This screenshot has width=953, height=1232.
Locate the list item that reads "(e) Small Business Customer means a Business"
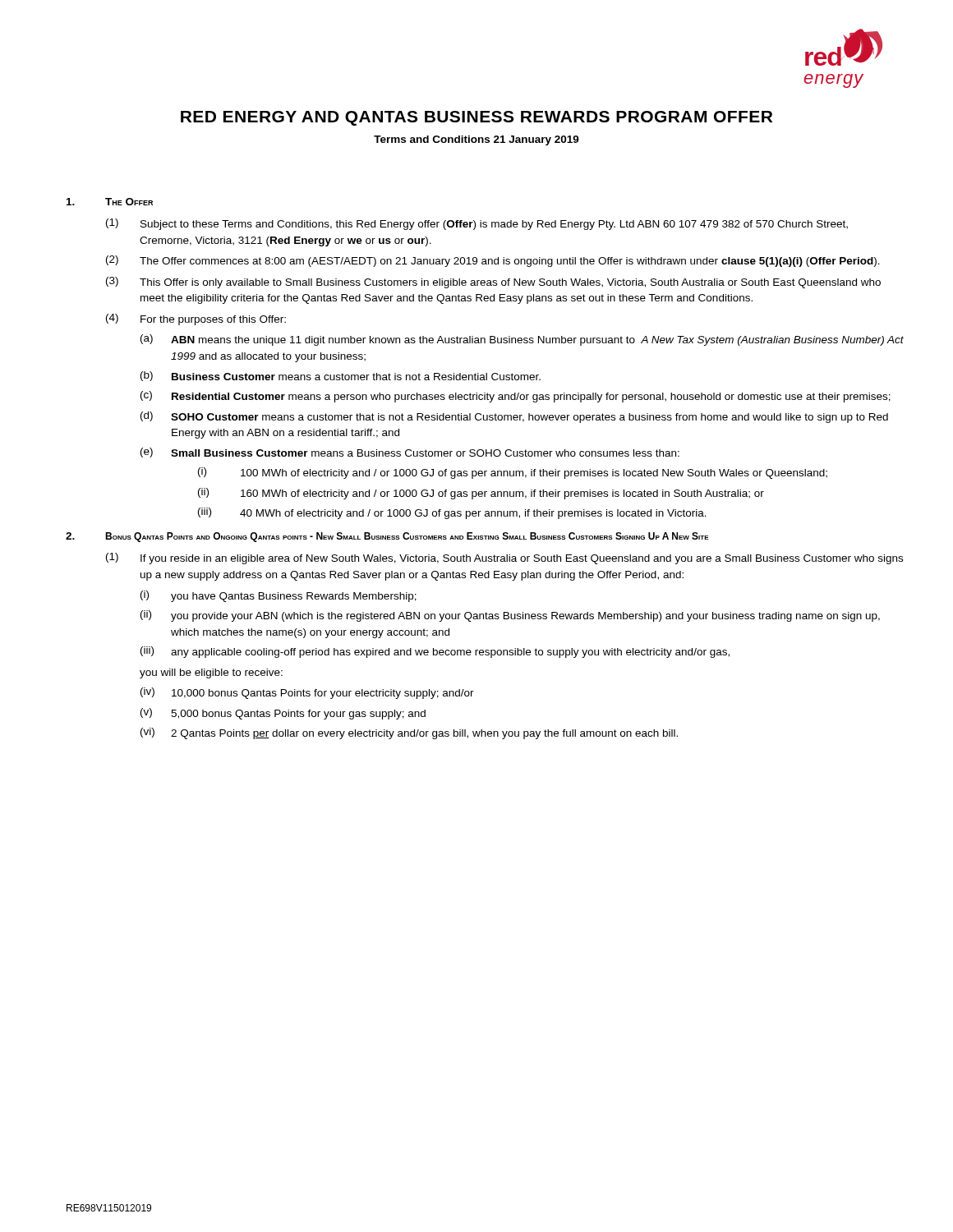click(x=522, y=453)
